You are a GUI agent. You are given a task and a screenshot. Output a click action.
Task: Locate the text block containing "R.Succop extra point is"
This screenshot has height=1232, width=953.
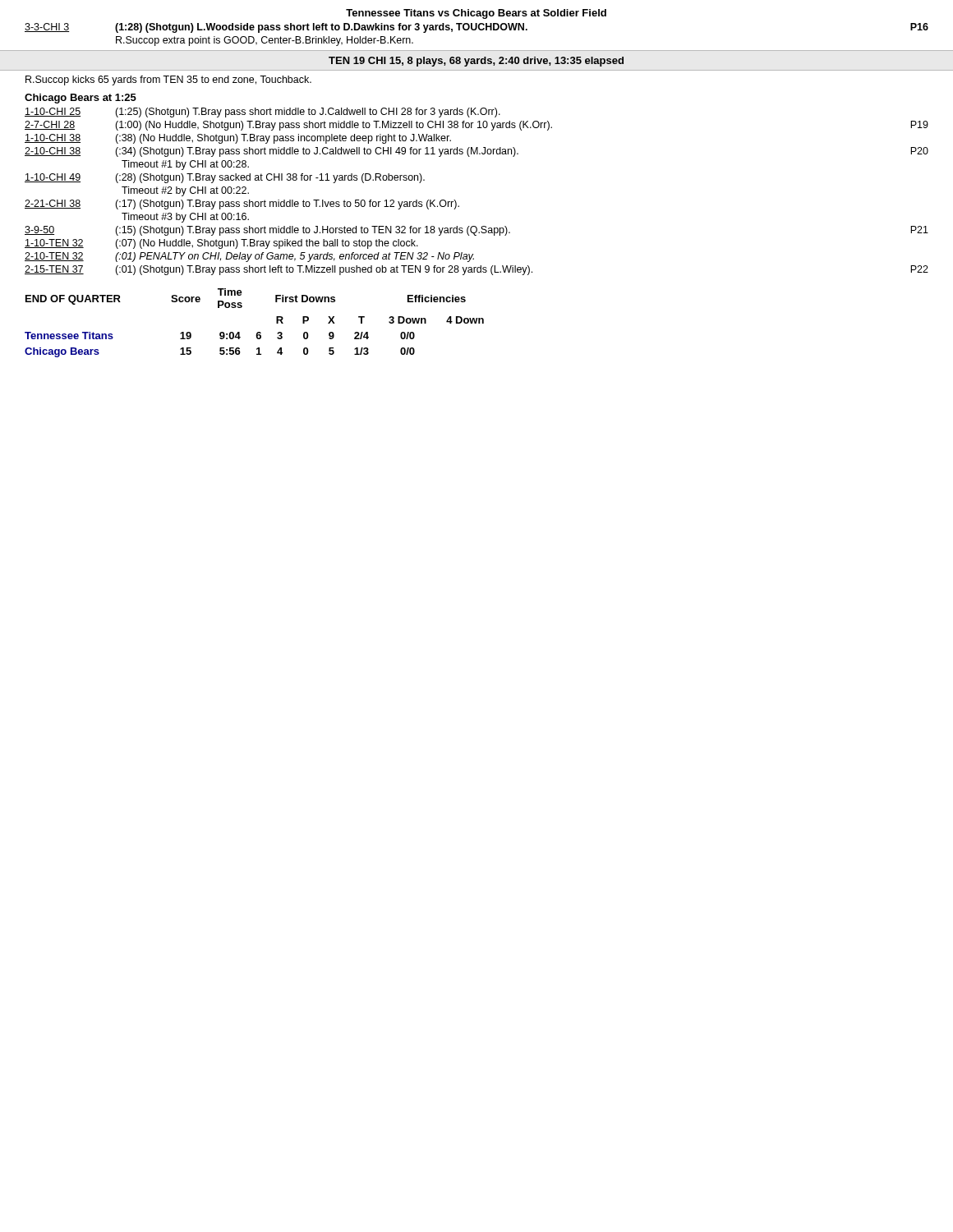[264, 40]
